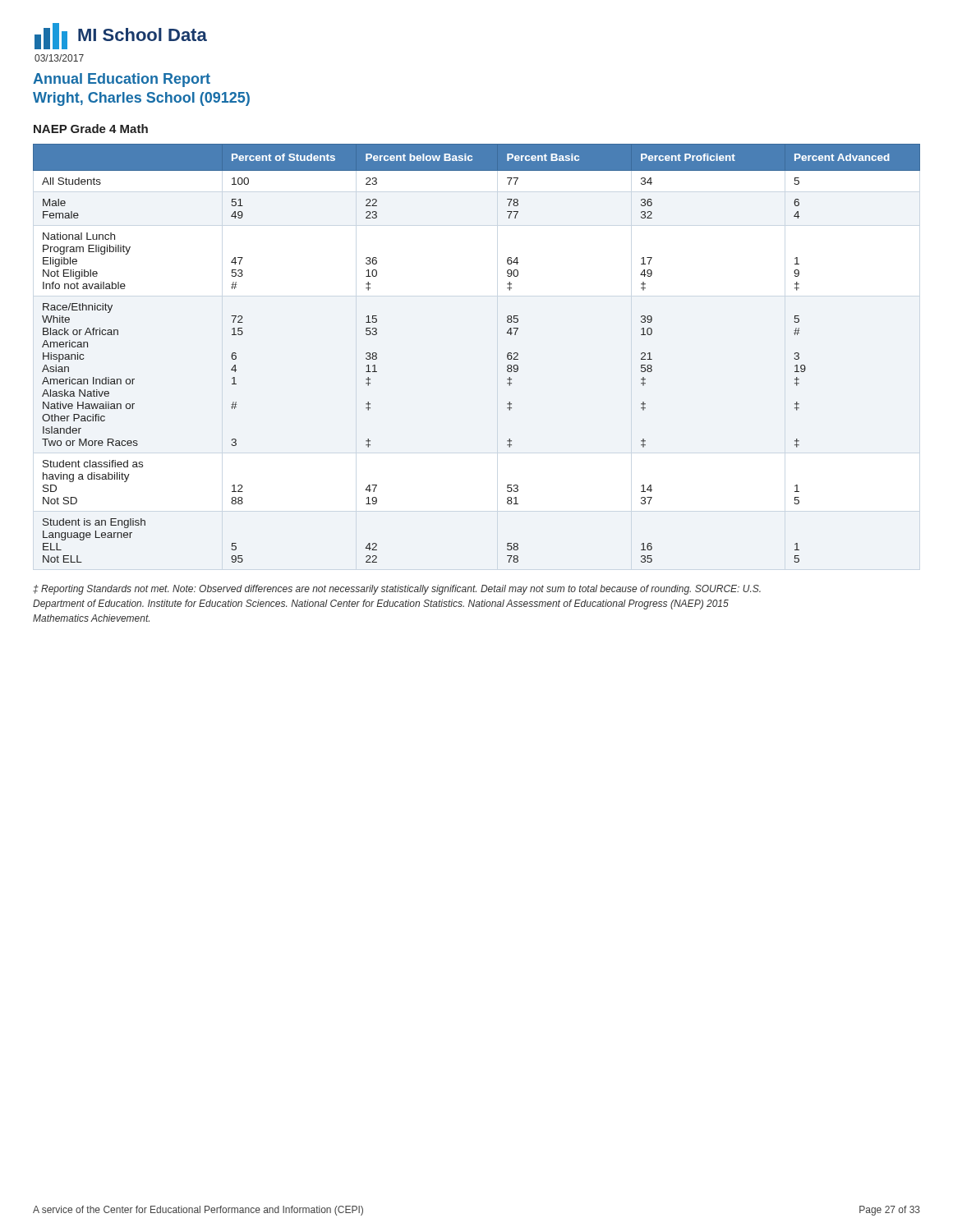Point to "Annual Education Report"
Screen dimensions: 1232x953
[x=122, y=79]
